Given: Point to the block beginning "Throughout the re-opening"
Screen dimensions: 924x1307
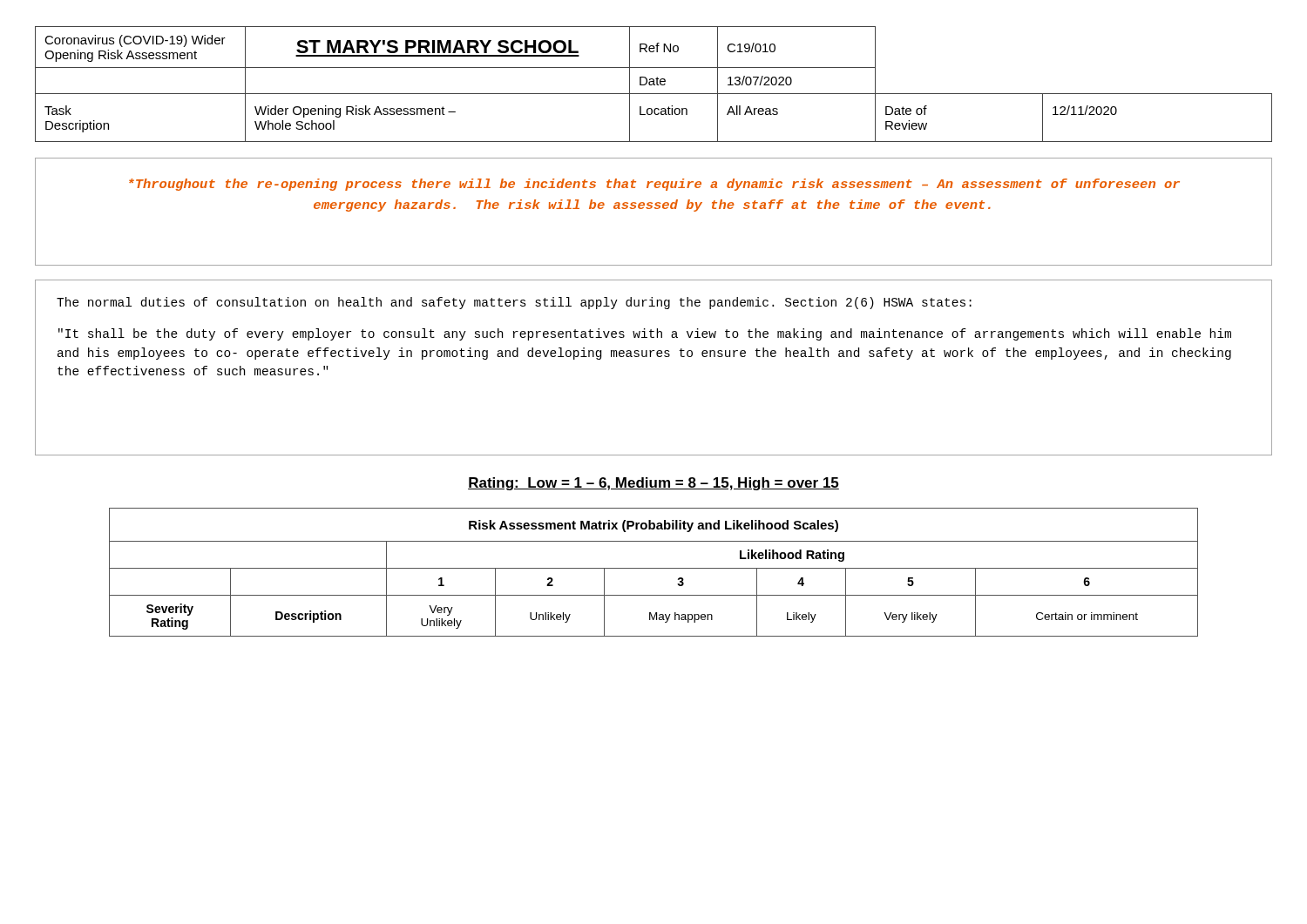Looking at the screenshot, I should (x=654, y=195).
